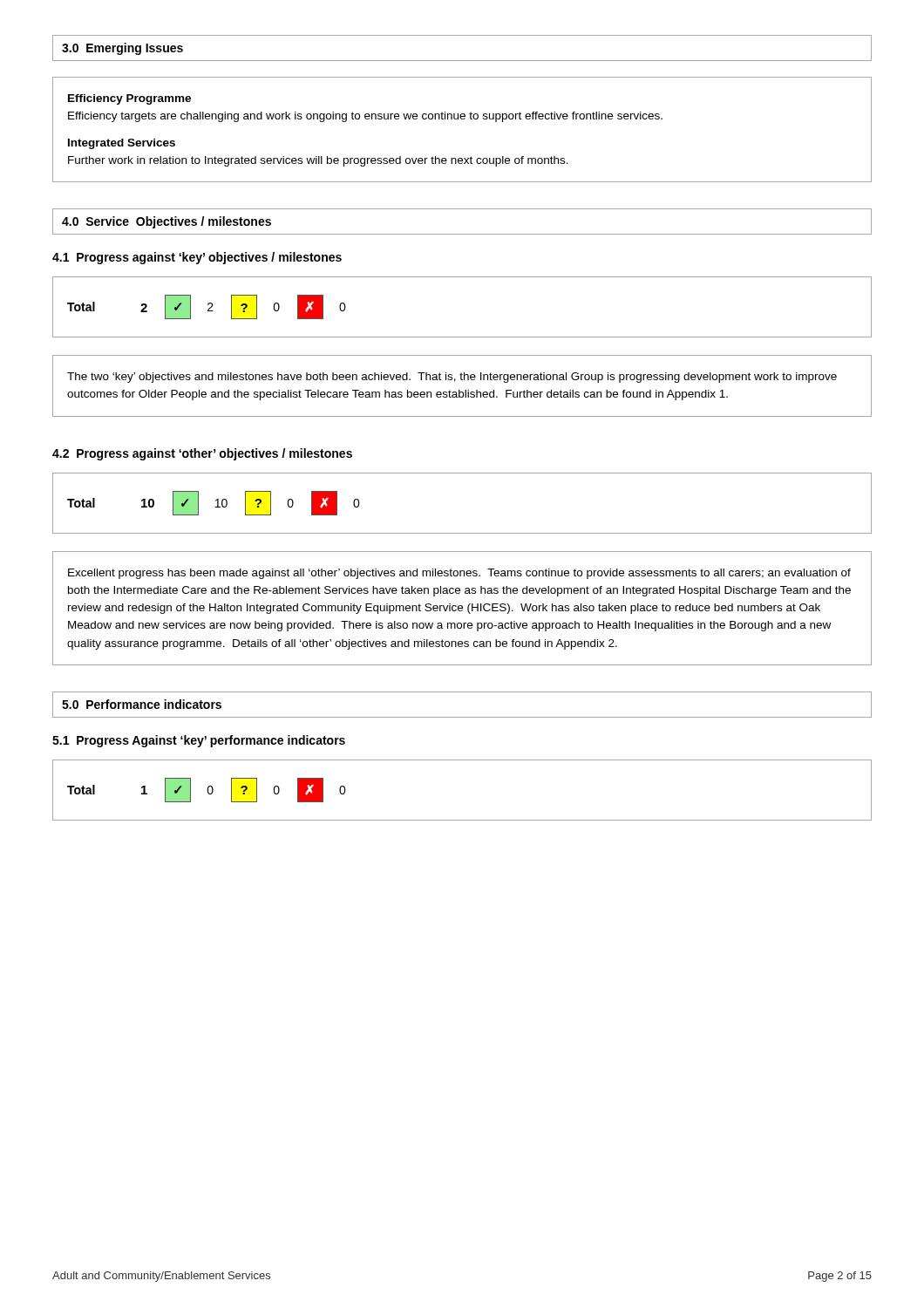924x1308 pixels.
Task: Locate the table with the text "Total 10 ✓"
Action: tap(462, 503)
